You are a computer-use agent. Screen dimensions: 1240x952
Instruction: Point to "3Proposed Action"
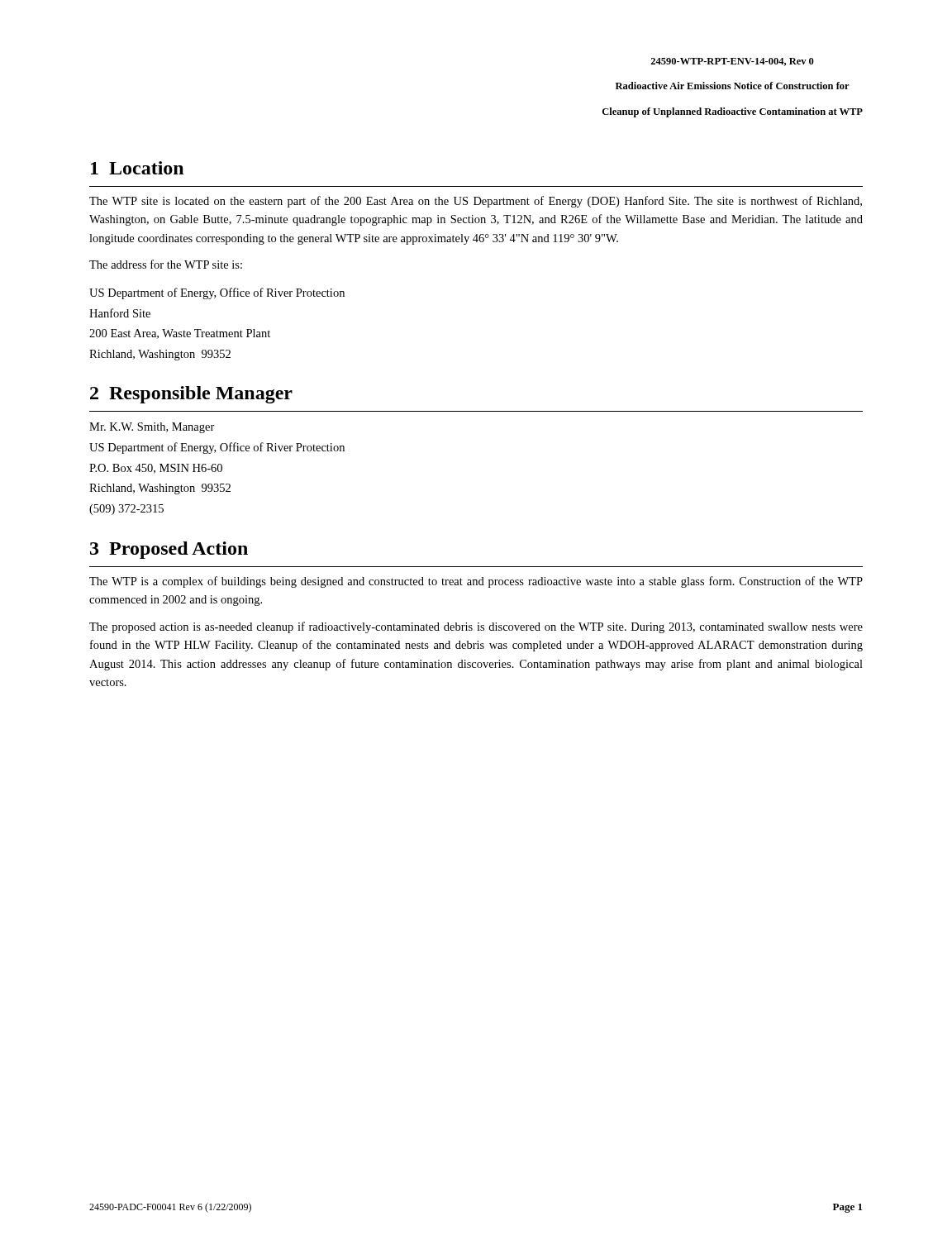coord(169,548)
